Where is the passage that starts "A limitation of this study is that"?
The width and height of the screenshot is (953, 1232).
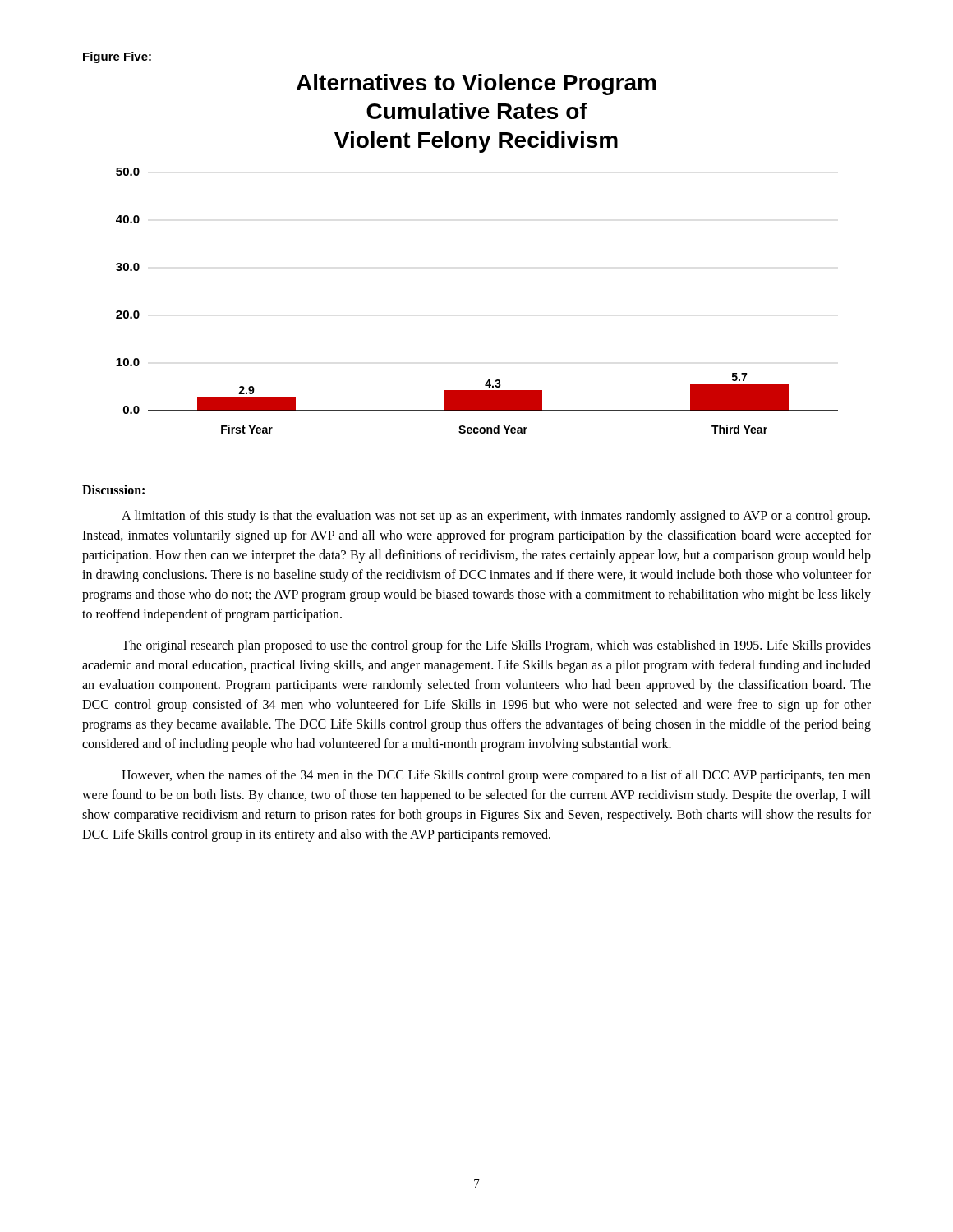476,565
